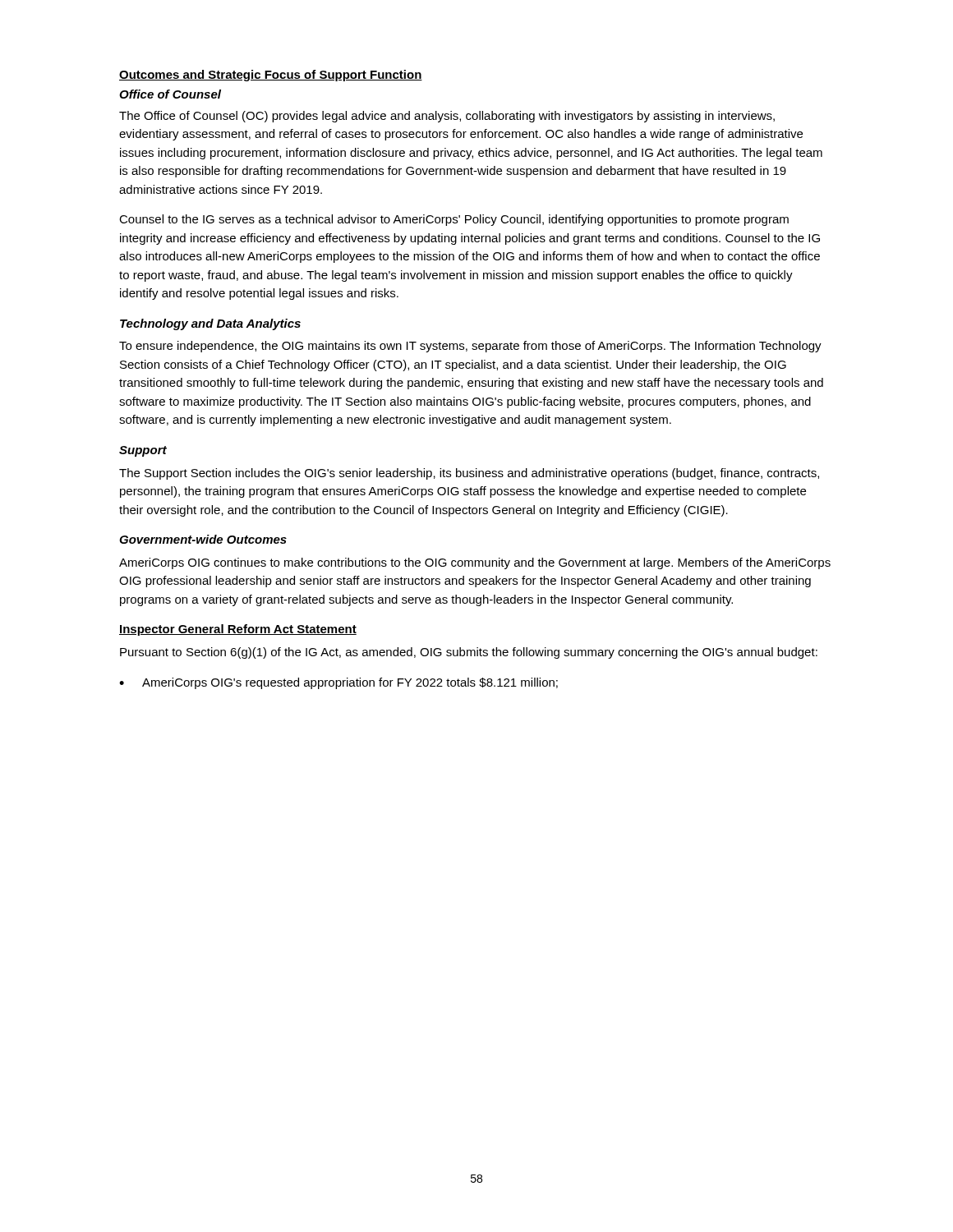Find the block starting "The Office of Counsel"
Viewport: 953px width, 1232px height.
(471, 152)
